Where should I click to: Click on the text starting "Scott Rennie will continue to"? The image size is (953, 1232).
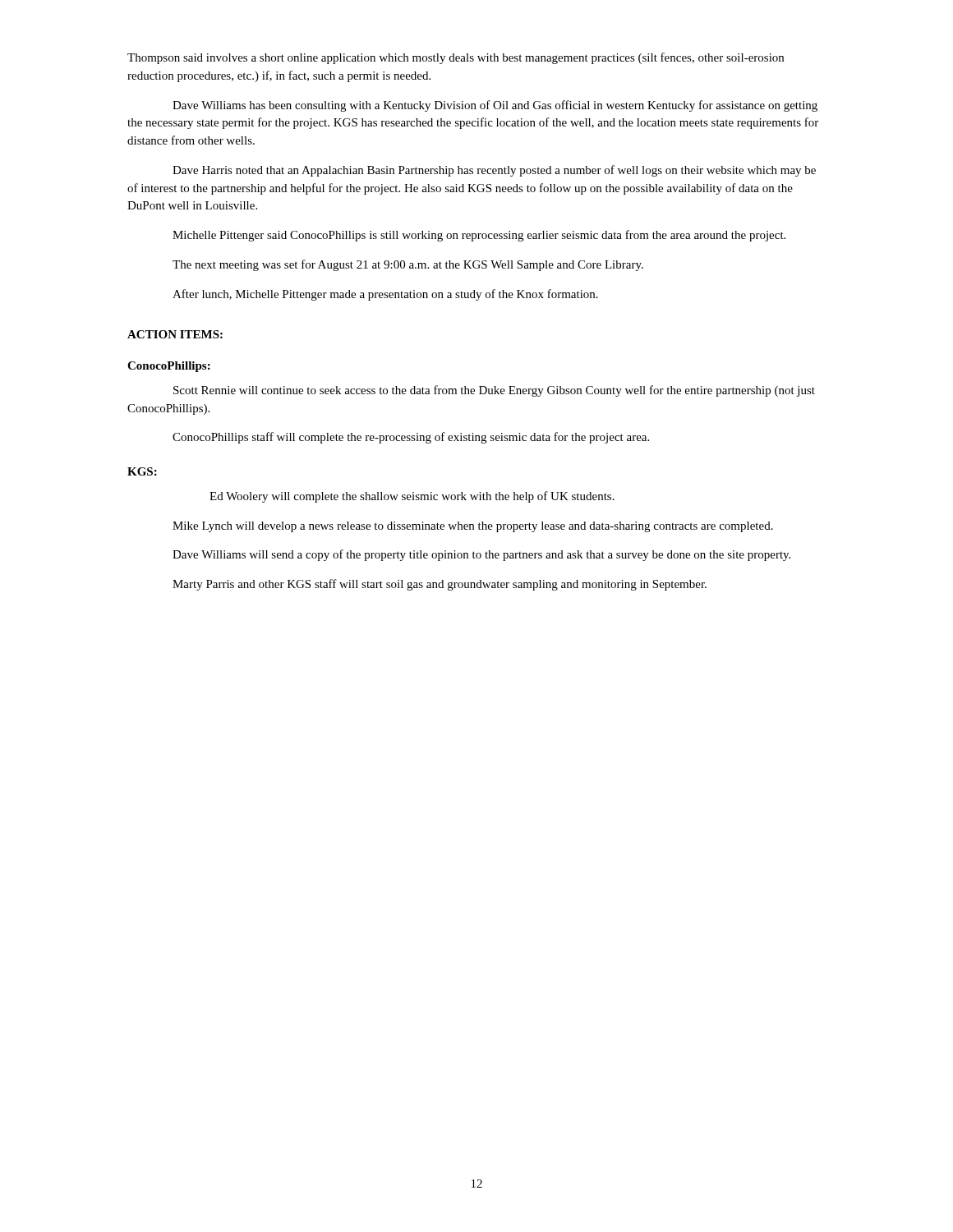click(471, 399)
